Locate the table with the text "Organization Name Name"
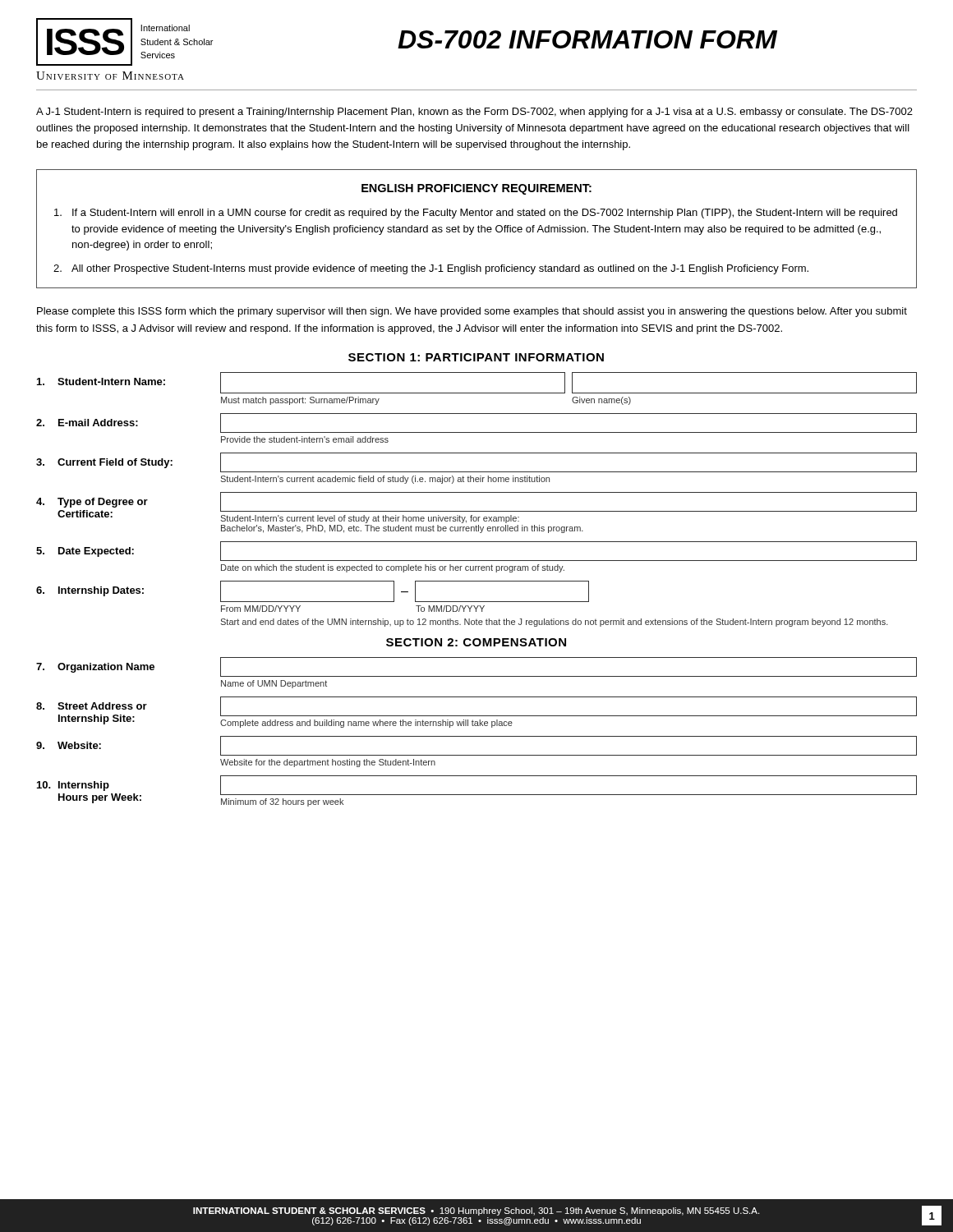The width and height of the screenshot is (953, 1232). pyautogui.click(x=476, y=732)
